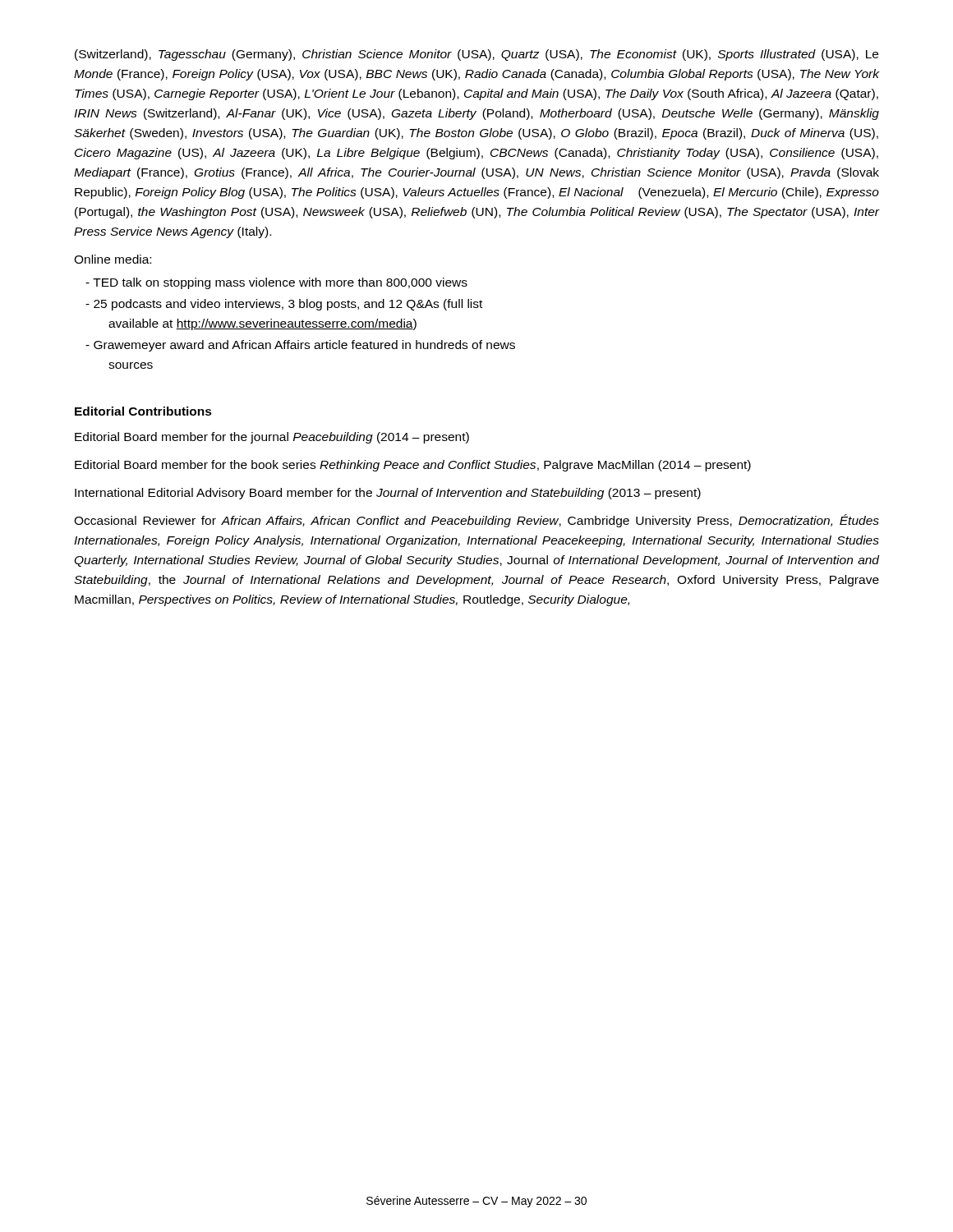The image size is (953, 1232).
Task: Navigate to the element starting "International Editorial Advisory Board member for"
Action: click(x=388, y=493)
